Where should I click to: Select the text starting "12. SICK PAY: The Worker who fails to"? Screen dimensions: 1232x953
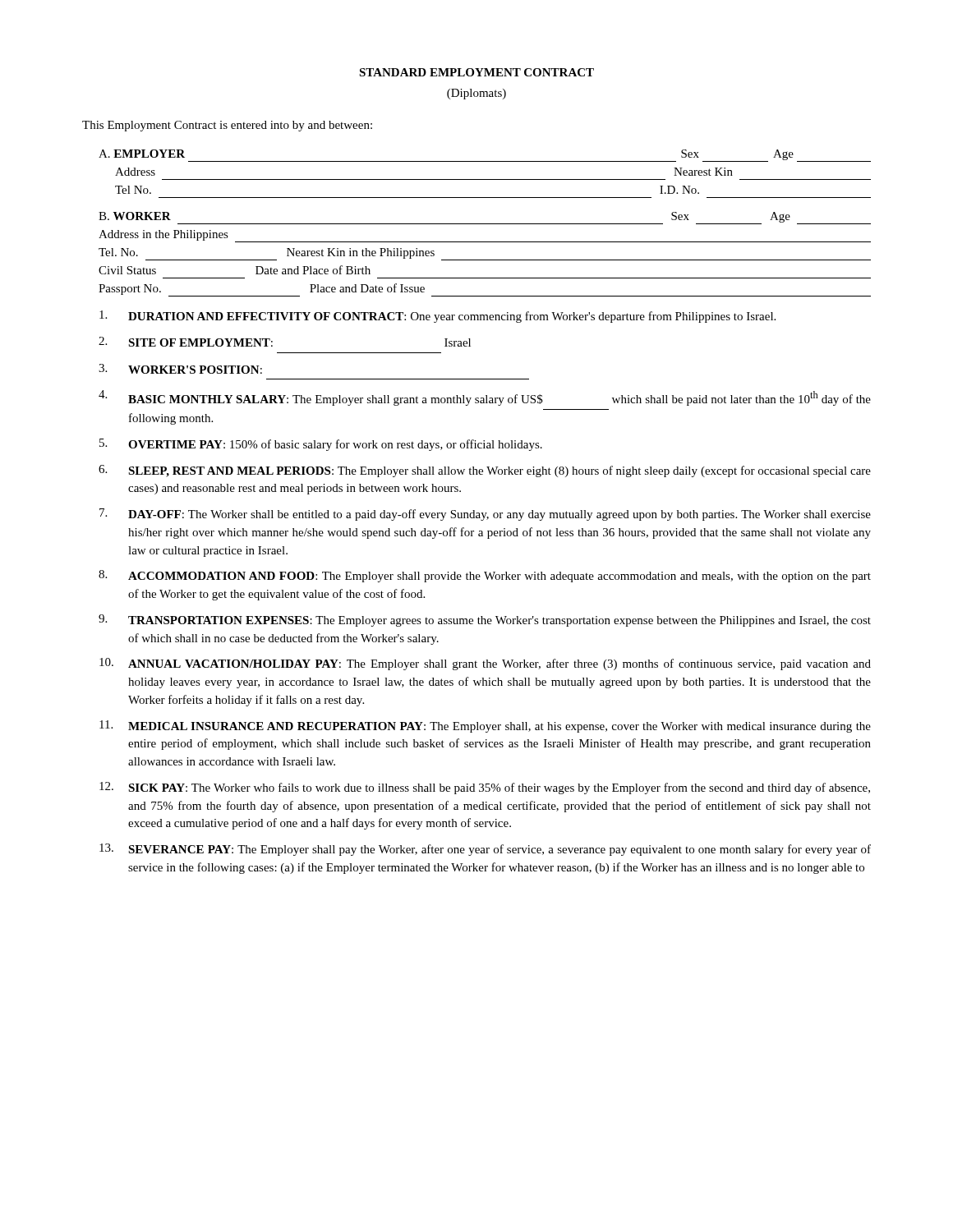tap(485, 806)
